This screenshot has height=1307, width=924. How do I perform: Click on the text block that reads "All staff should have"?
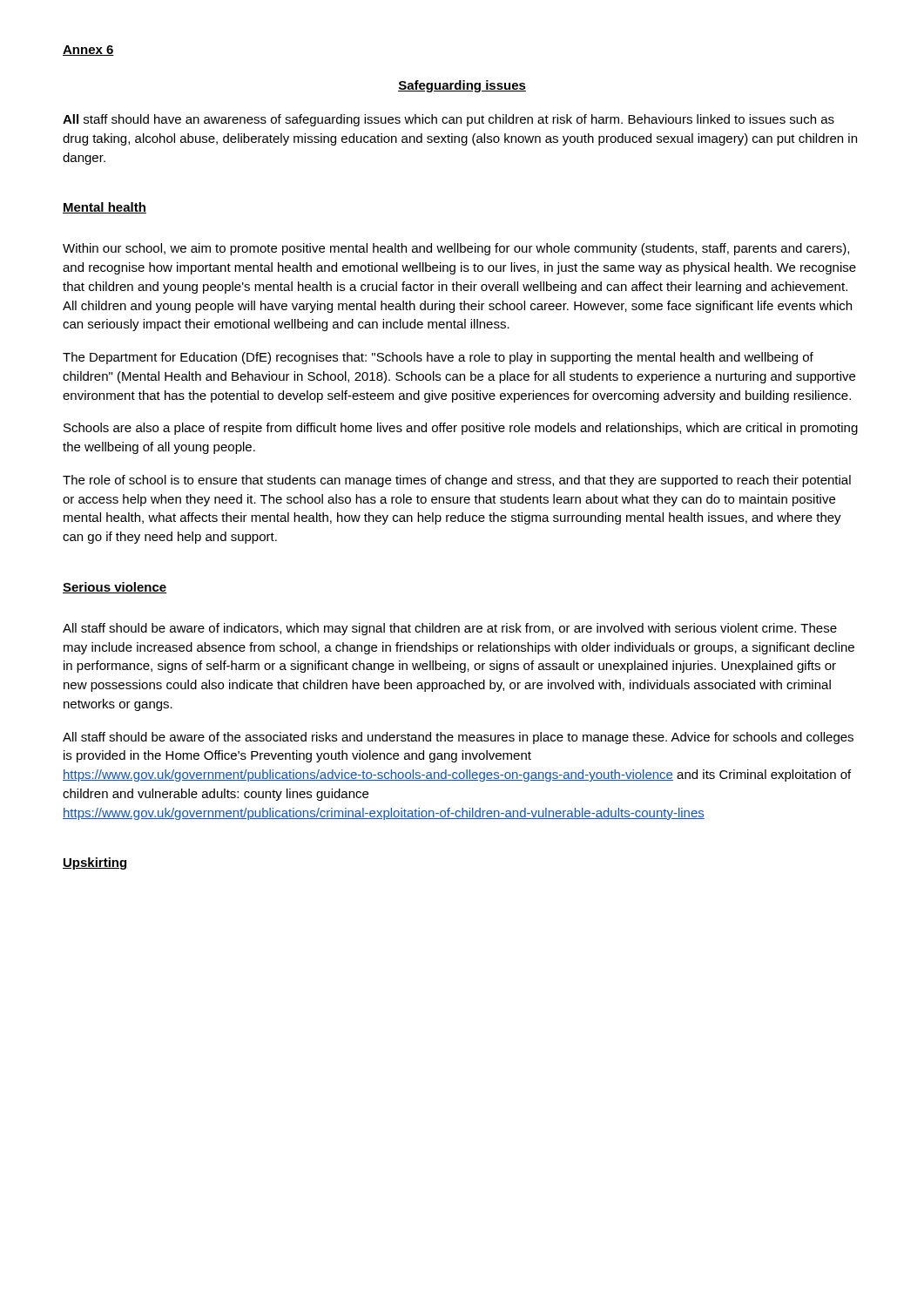click(460, 138)
